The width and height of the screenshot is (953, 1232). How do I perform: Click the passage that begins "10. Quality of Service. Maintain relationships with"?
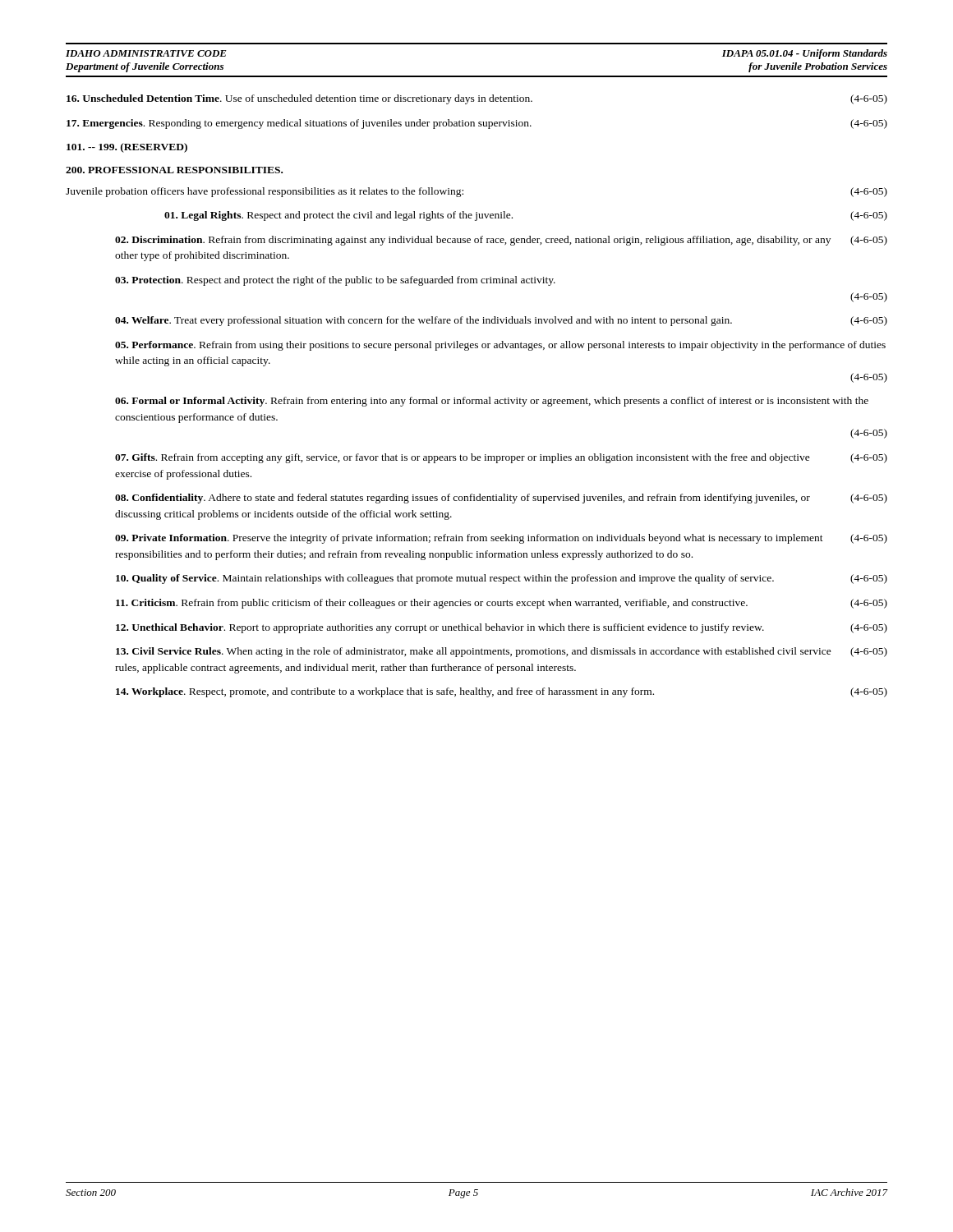[x=501, y=578]
